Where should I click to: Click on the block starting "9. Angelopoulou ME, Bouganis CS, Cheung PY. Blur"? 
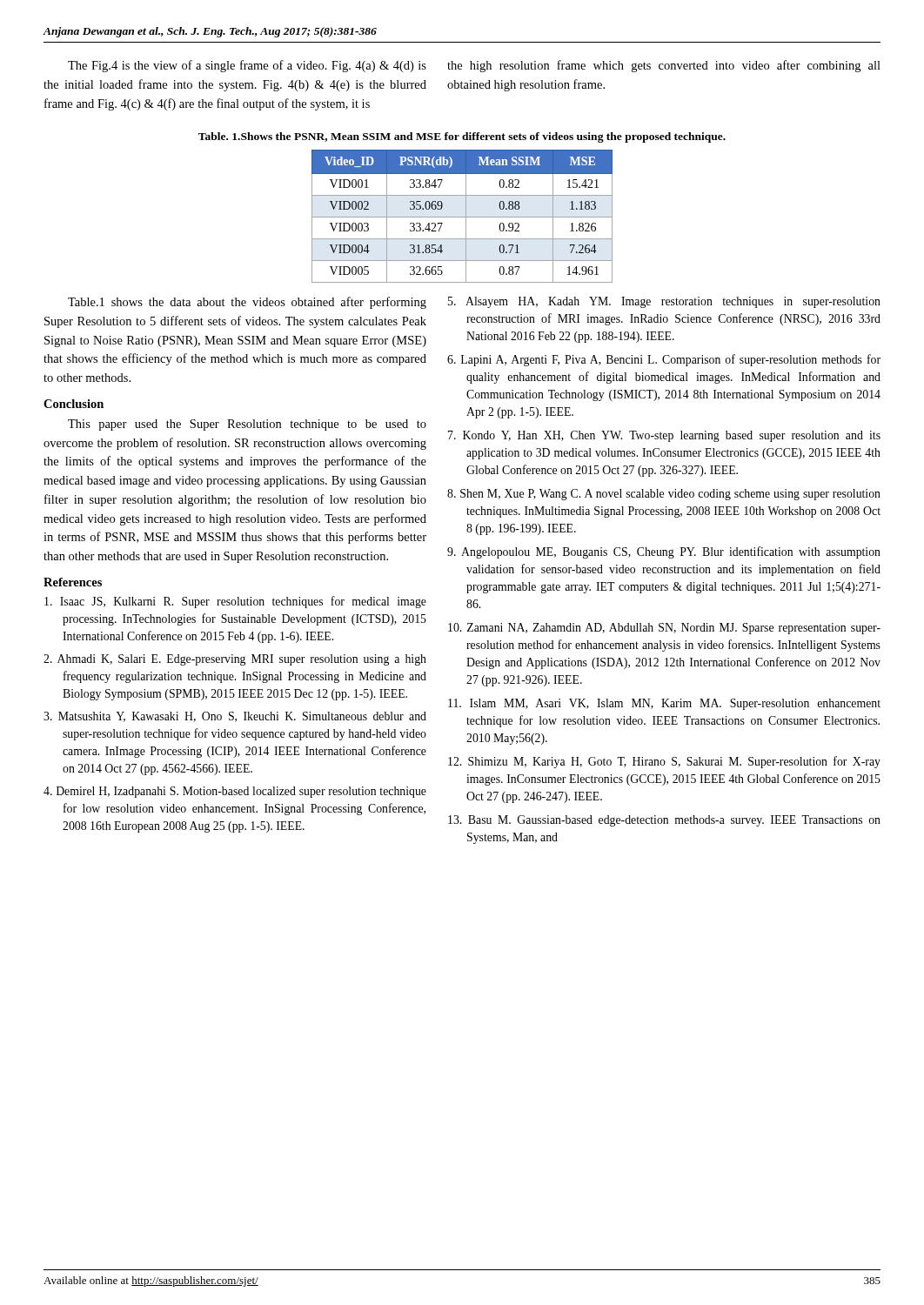click(664, 578)
